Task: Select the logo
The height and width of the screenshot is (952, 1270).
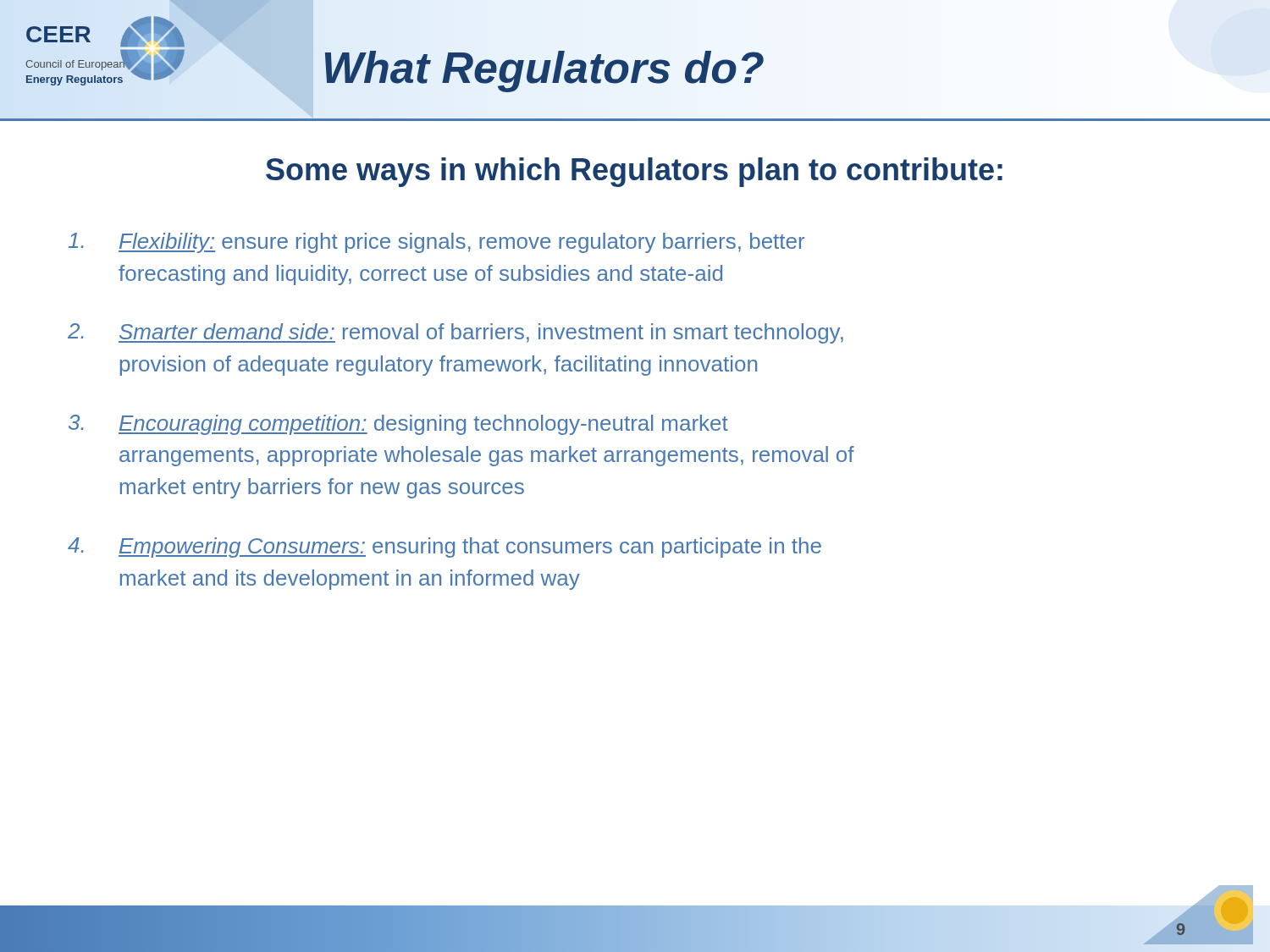Action: click(x=106, y=59)
